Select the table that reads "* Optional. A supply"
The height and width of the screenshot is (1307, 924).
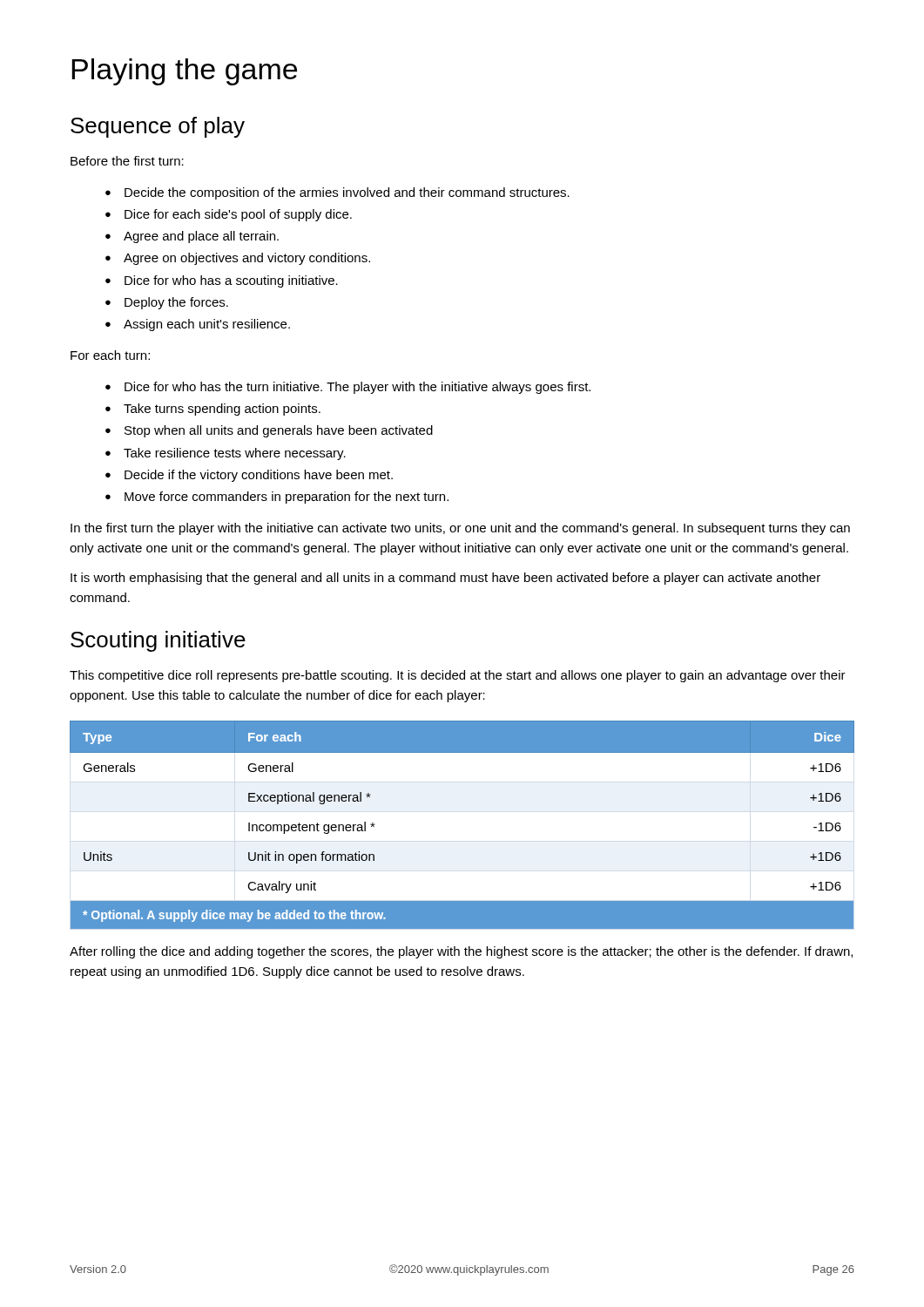point(462,825)
